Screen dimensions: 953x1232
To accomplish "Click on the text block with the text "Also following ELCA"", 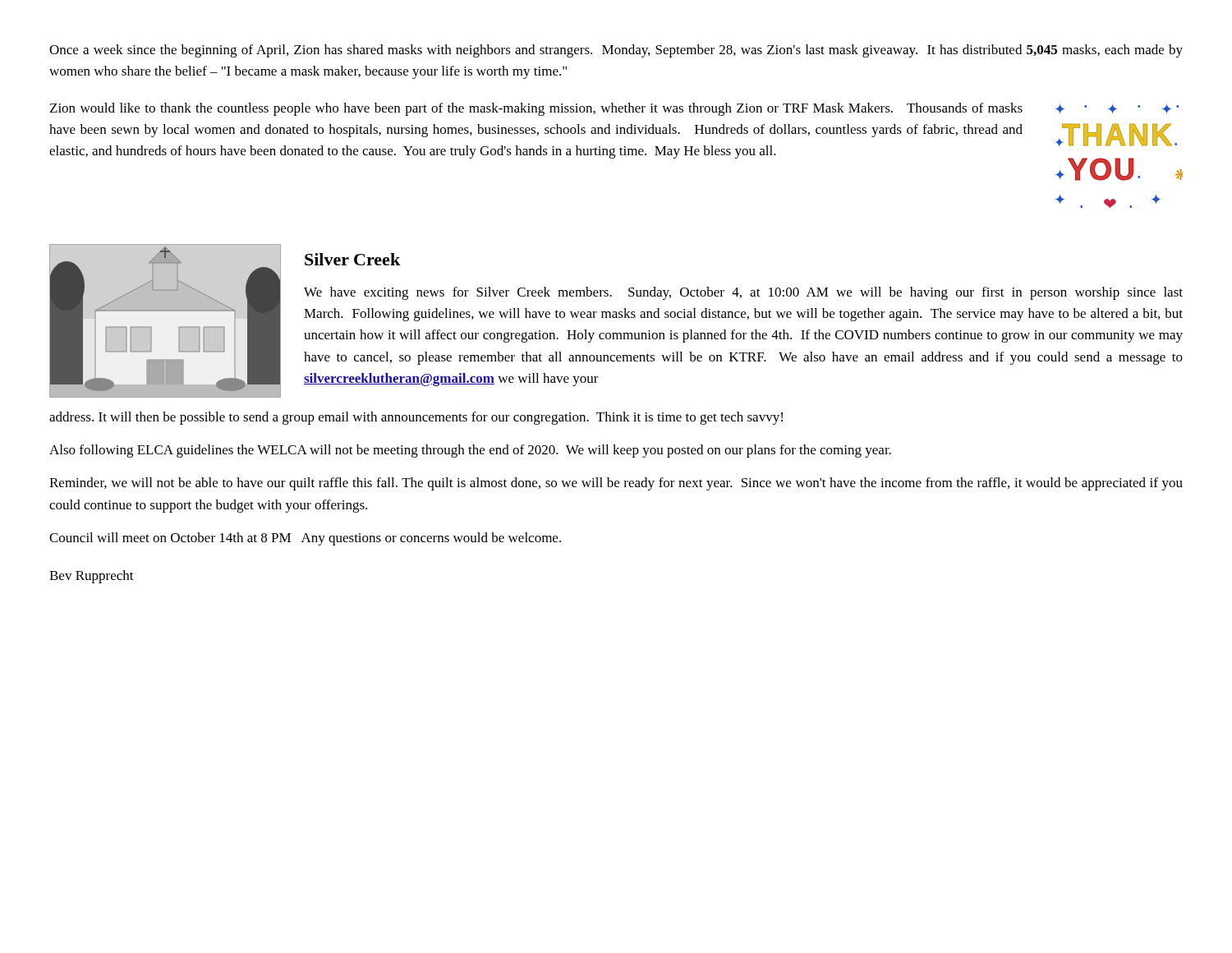I will click(471, 450).
